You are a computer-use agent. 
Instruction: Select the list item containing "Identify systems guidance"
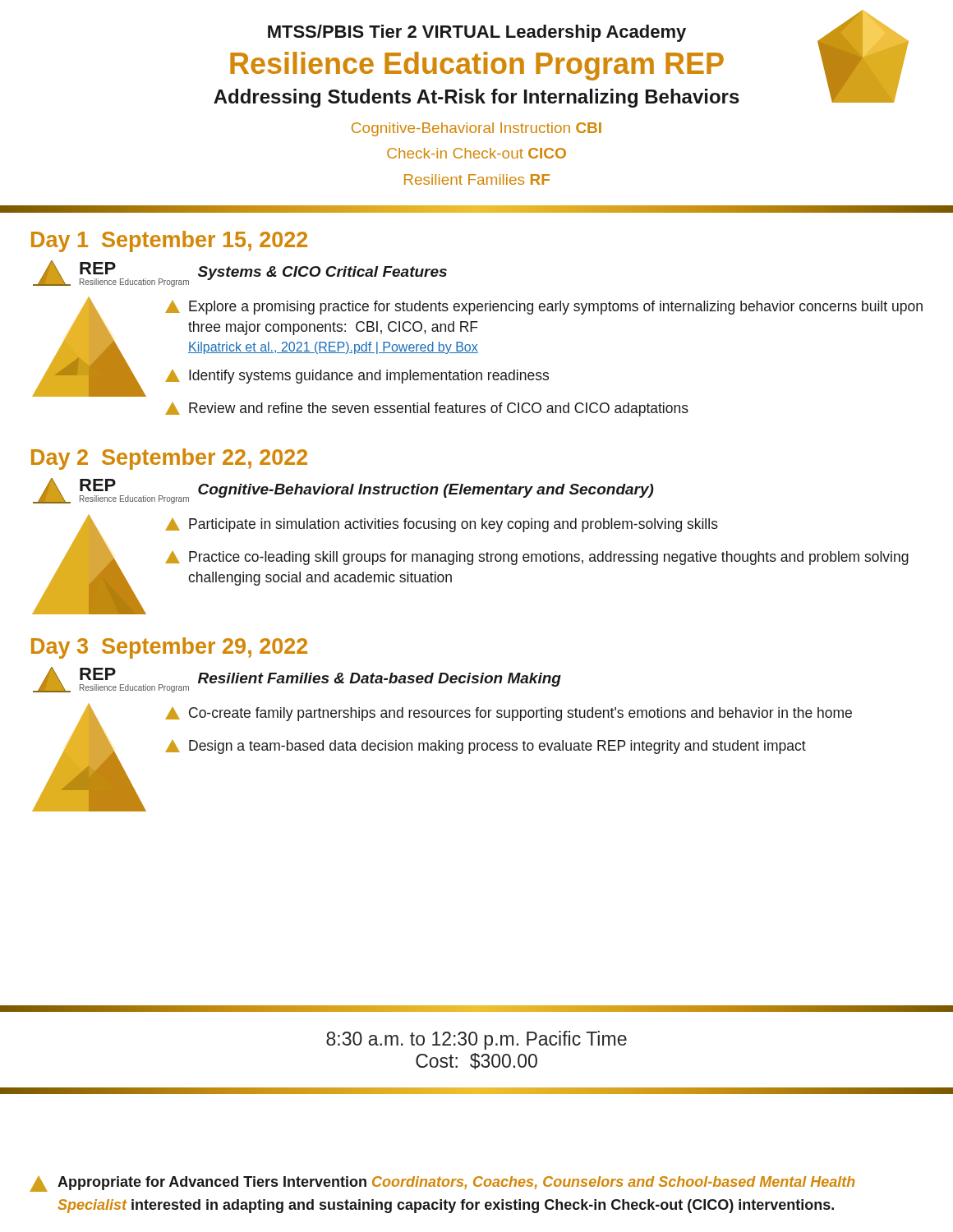click(x=356, y=378)
